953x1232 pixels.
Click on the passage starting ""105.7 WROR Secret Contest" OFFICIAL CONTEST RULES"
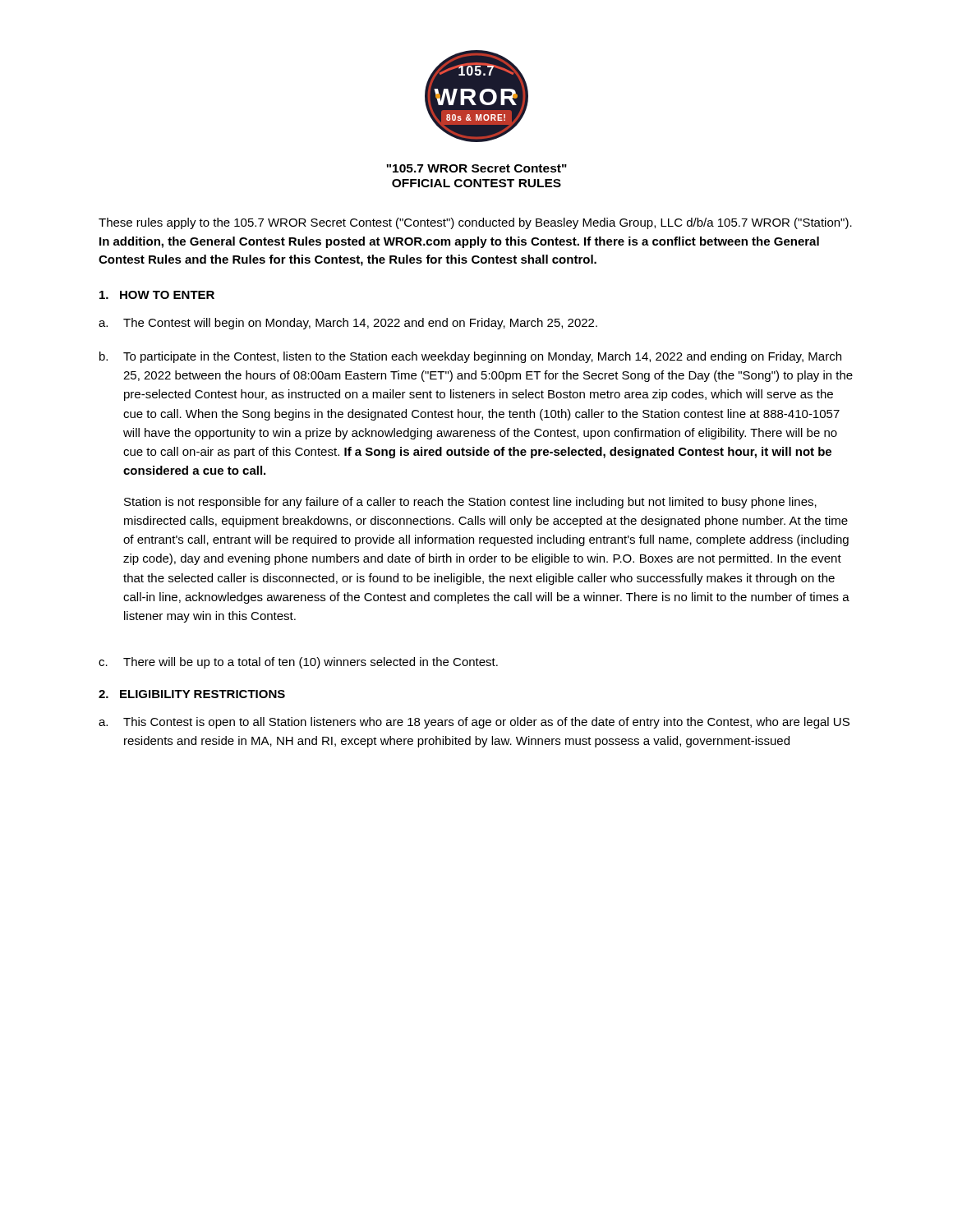tap(476, 176)
